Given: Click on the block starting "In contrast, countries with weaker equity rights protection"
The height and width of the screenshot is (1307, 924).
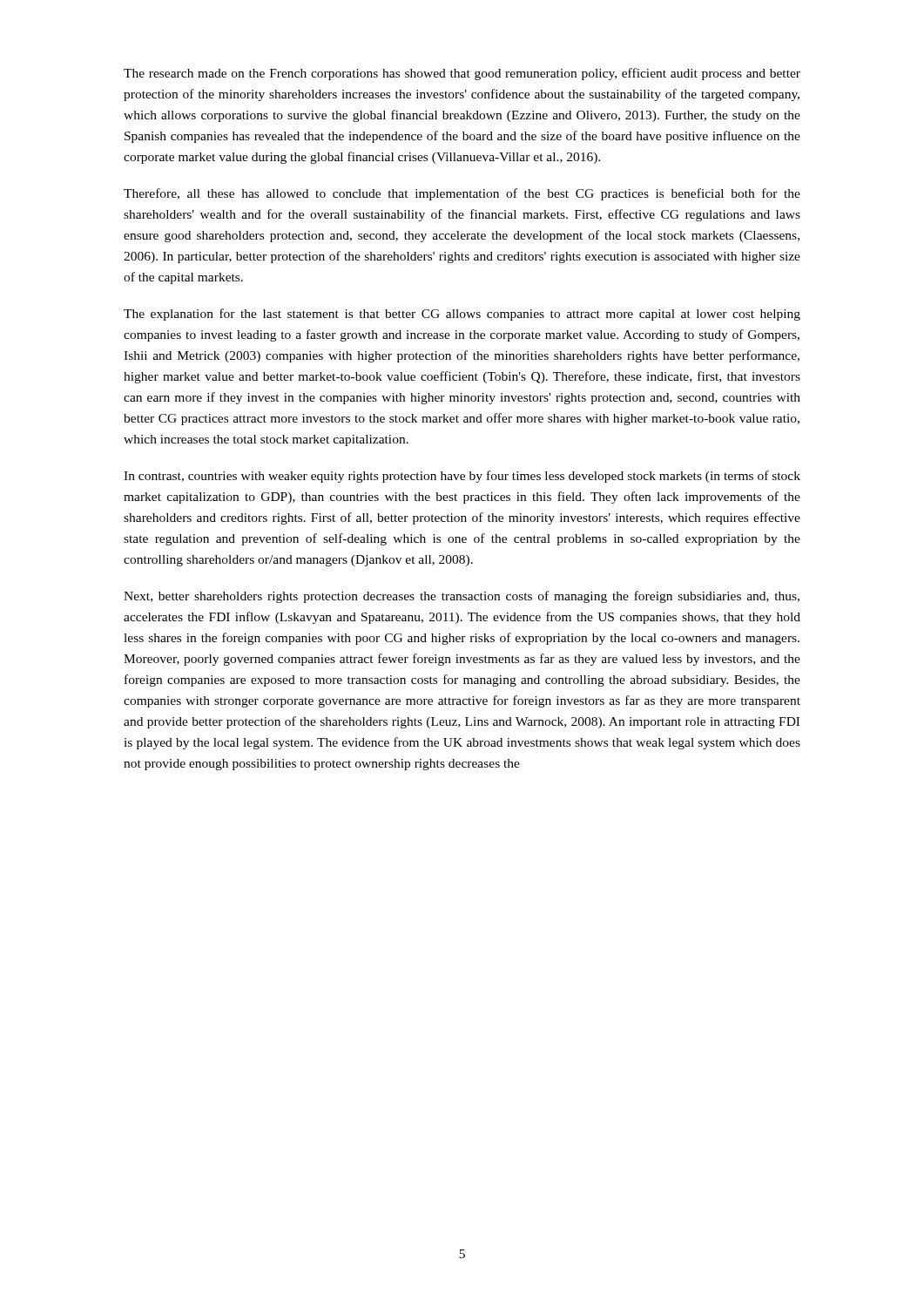Looking at the screenshot, I should [462, 517].
